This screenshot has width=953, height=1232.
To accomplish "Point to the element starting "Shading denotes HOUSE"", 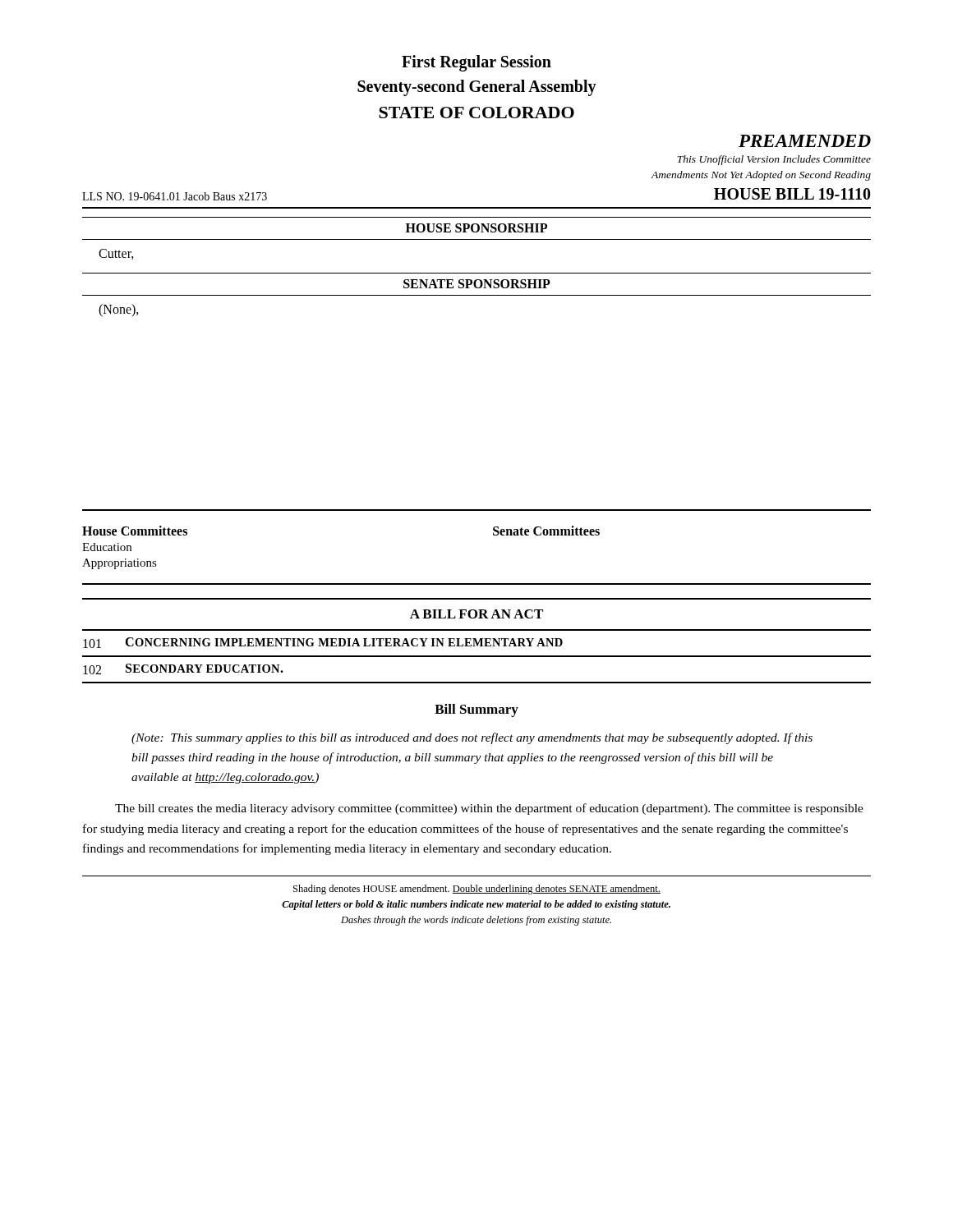I will tap(476, 904).
